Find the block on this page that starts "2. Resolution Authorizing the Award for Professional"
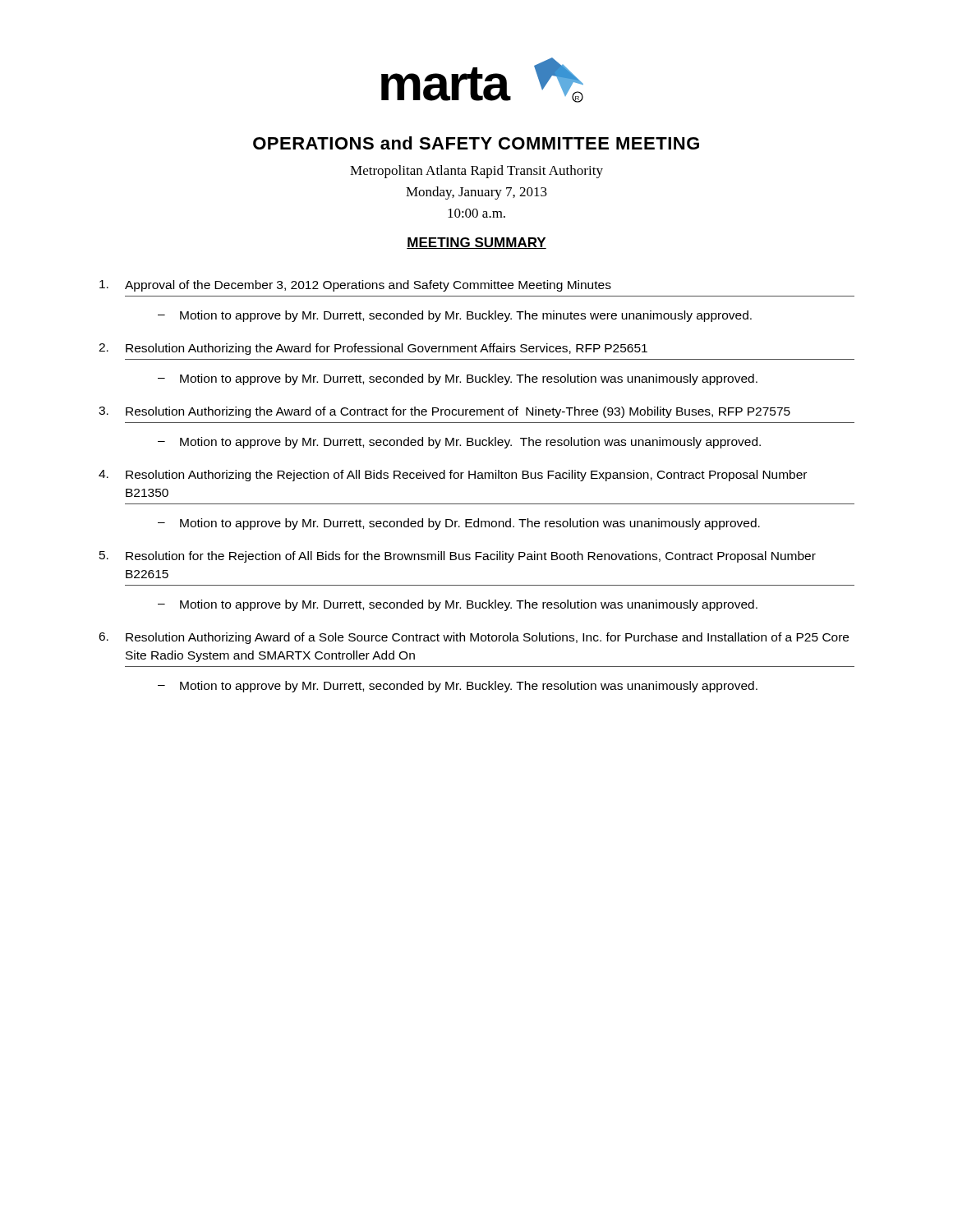Viewport: 953px width, 1232px height. click(476, 364)
